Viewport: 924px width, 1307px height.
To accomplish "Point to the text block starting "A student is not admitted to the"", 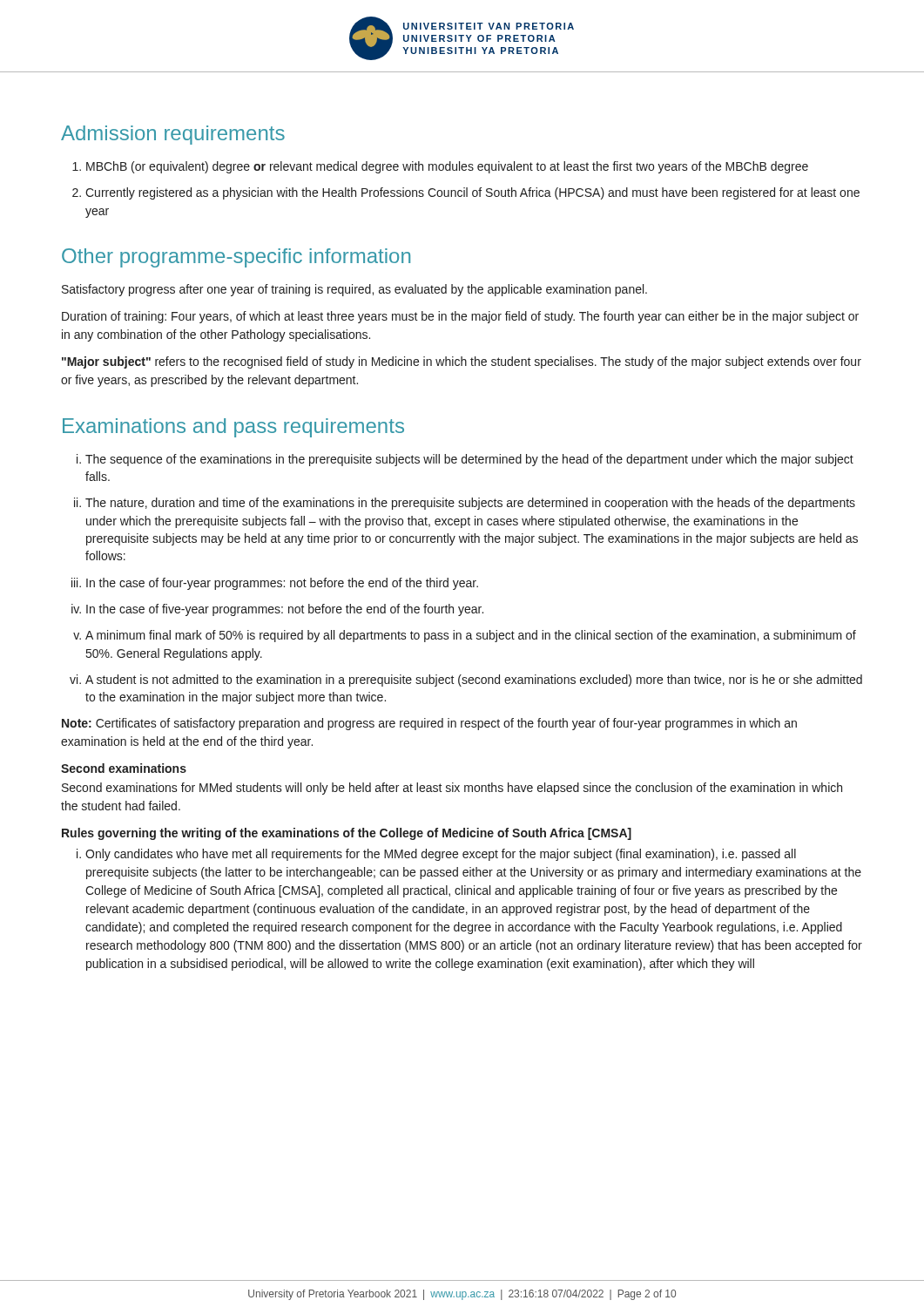I will 462,688.
